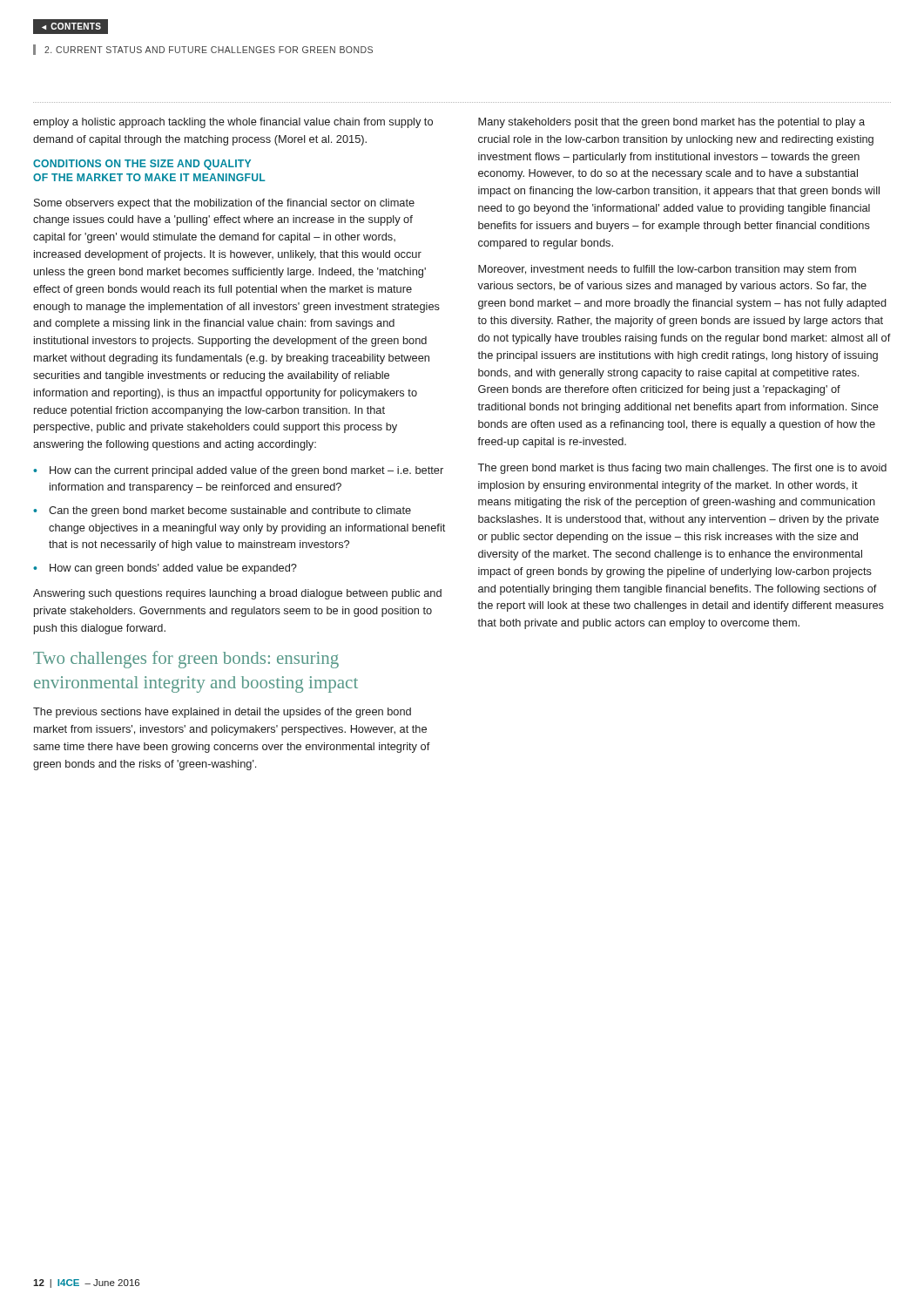Where is the title that starts "Two challenges for green bonds: ensuring"?

point(240,670)
